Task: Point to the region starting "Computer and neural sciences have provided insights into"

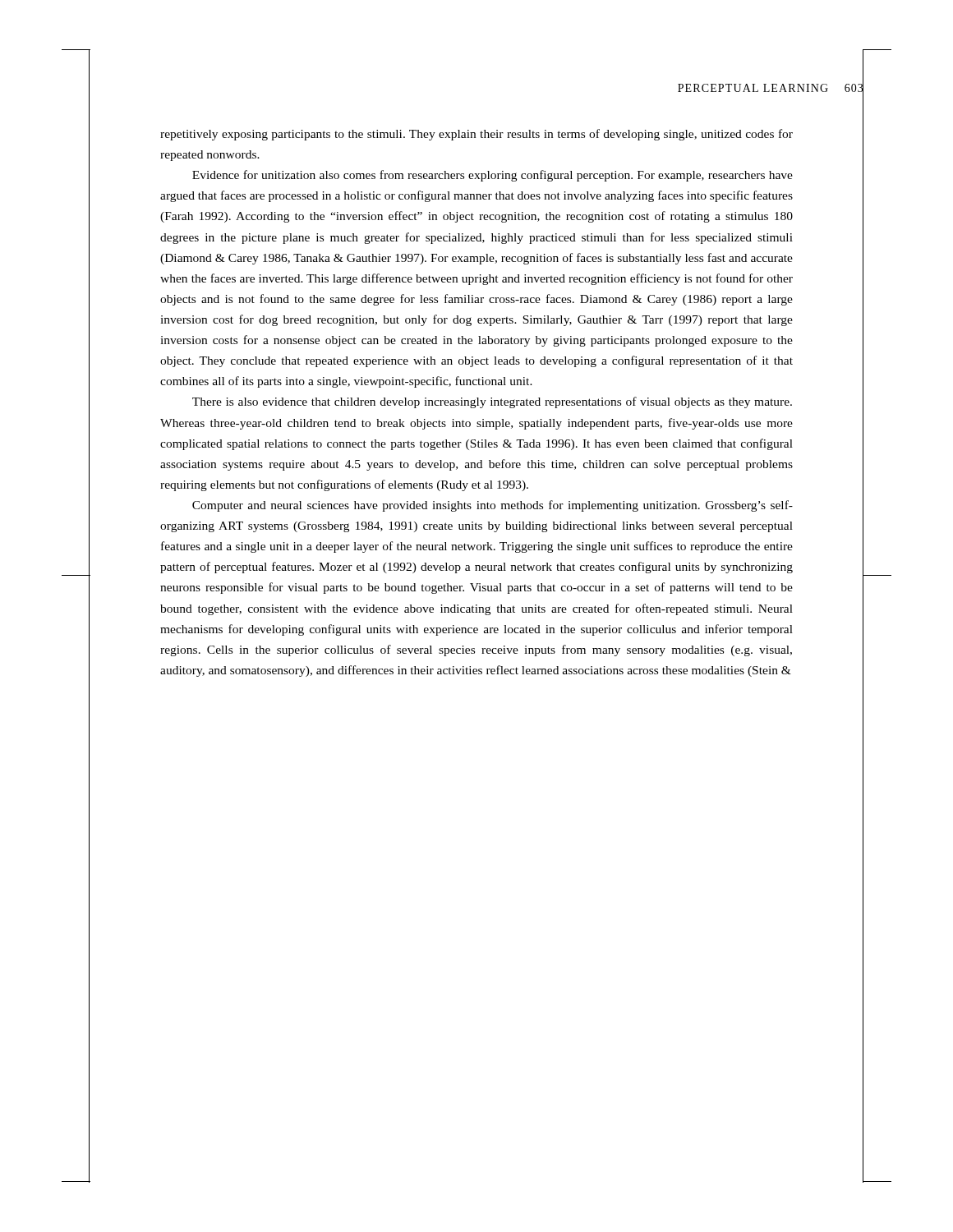Action: 476,587
